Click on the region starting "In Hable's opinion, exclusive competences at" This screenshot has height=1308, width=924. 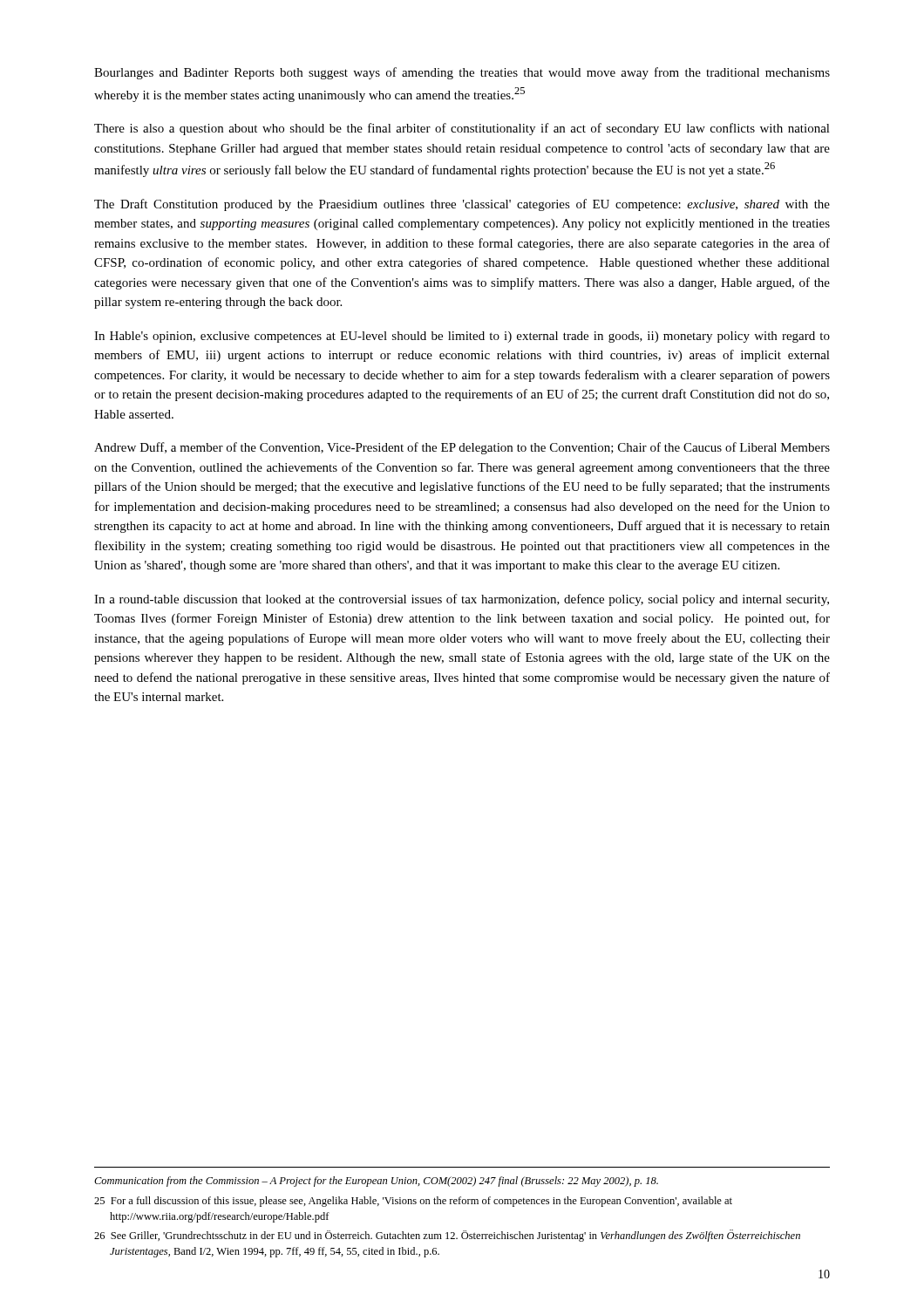(x=462, y=375)
